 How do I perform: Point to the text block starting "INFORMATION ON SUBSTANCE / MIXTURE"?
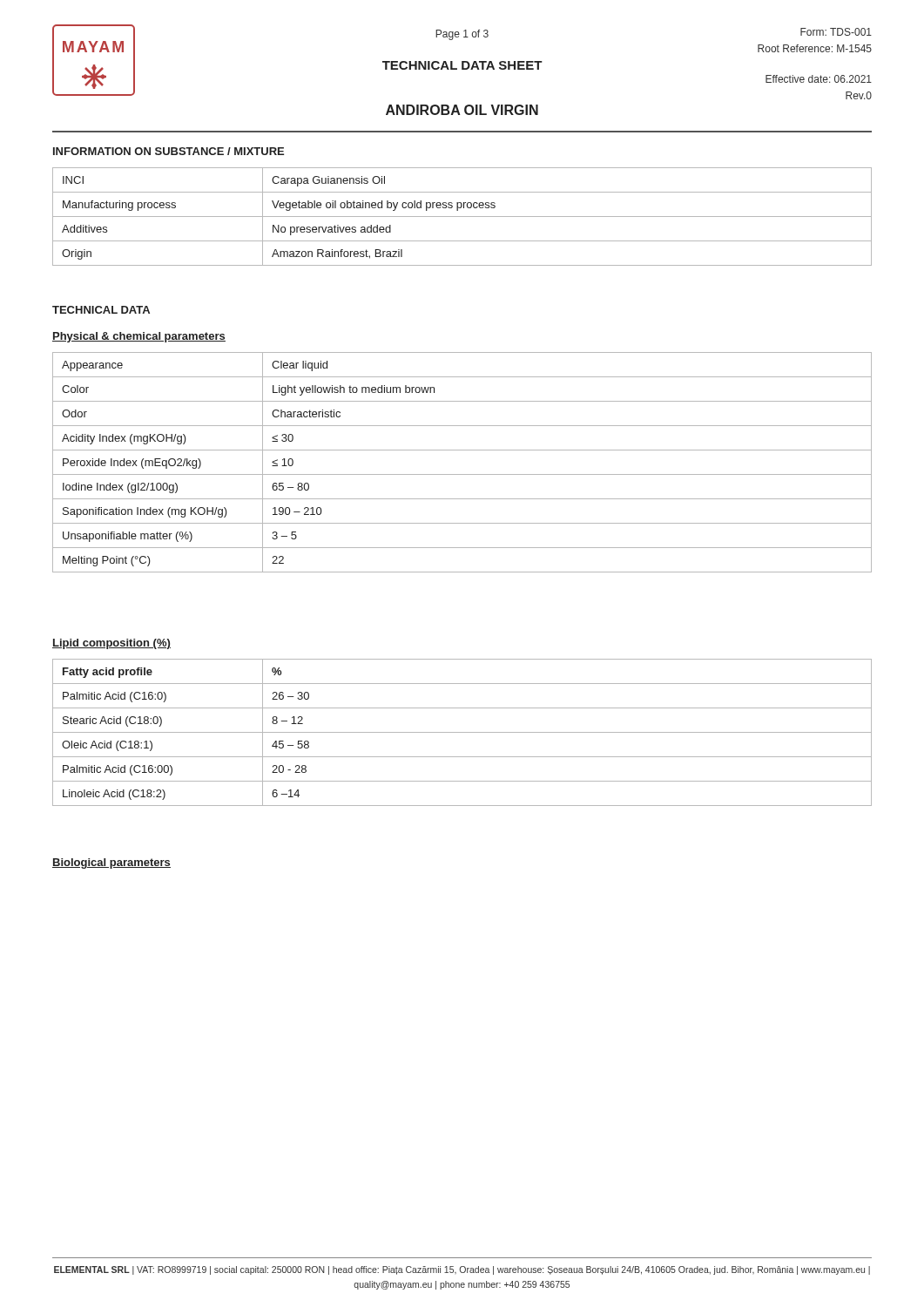(x=168, y=151)
